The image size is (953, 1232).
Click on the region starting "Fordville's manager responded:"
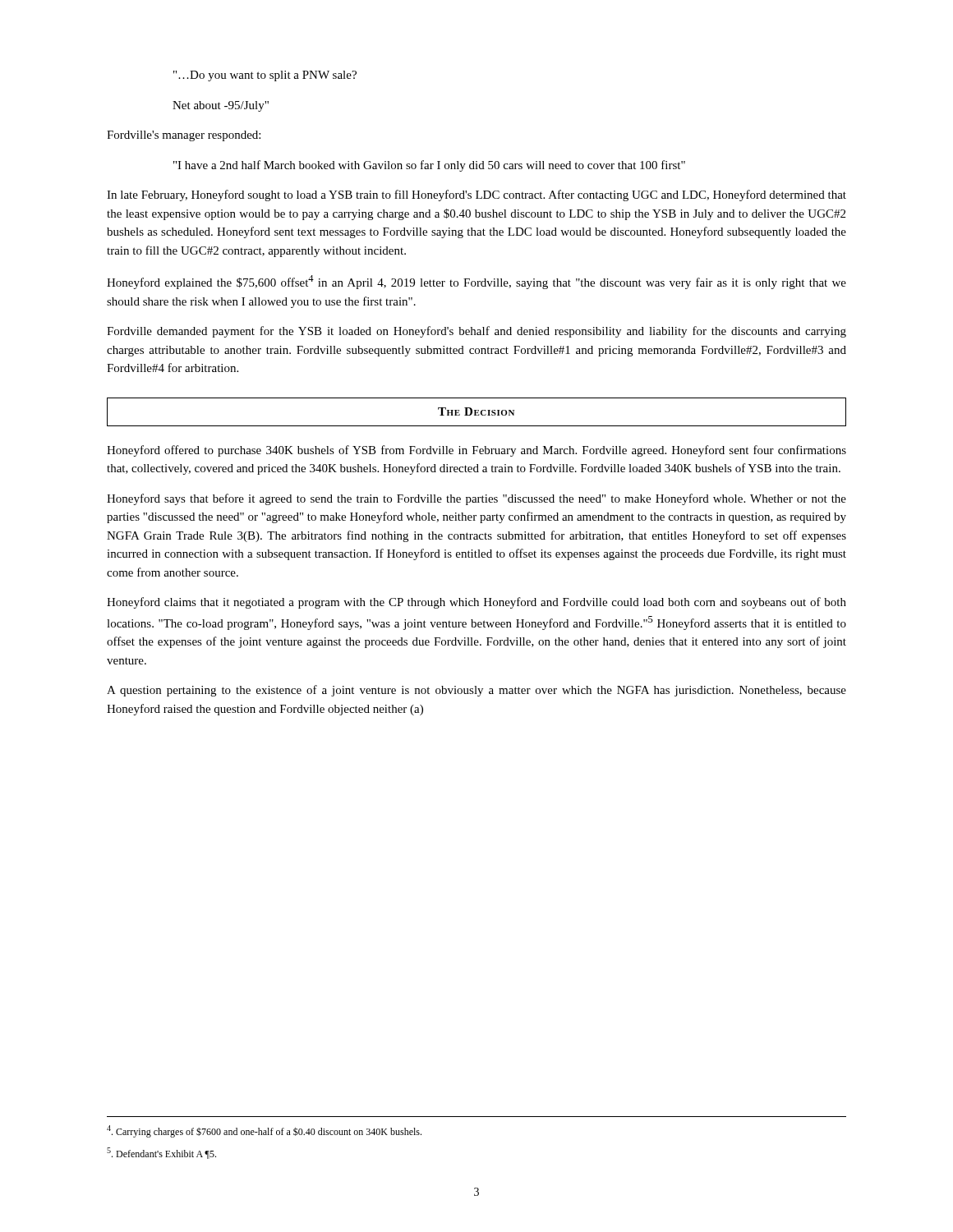[x=184, y=136]
